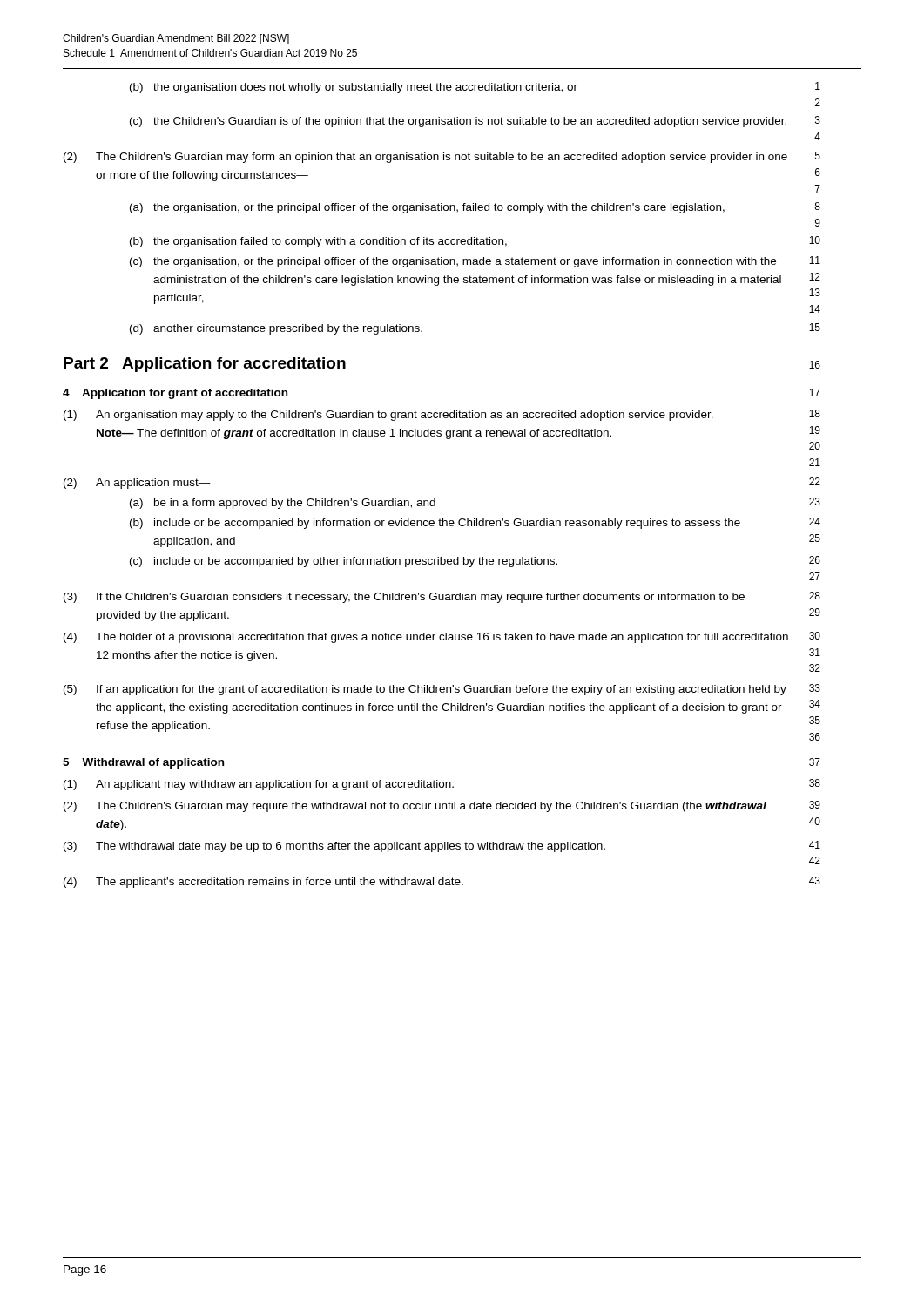Find the text block that says "(1) An applicant may withdraw an application"
Viewport: 924px width, 1307px height.
442,785
